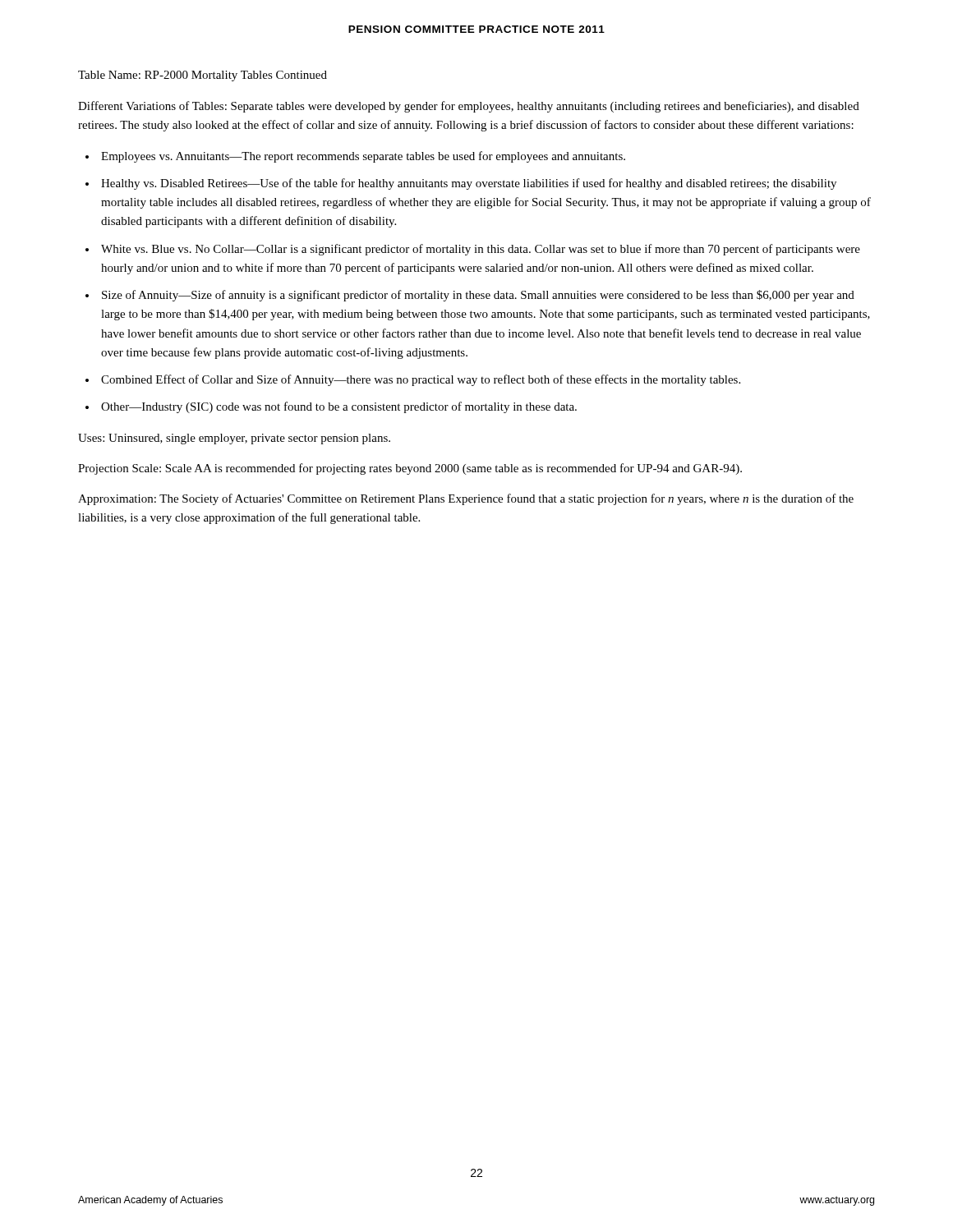Point to the text starting "Combined Effect of Collar and Size of Annuity—there"
Image resolution: width=953 pixels, height=1232 pixels.
(x=421, y=379)
